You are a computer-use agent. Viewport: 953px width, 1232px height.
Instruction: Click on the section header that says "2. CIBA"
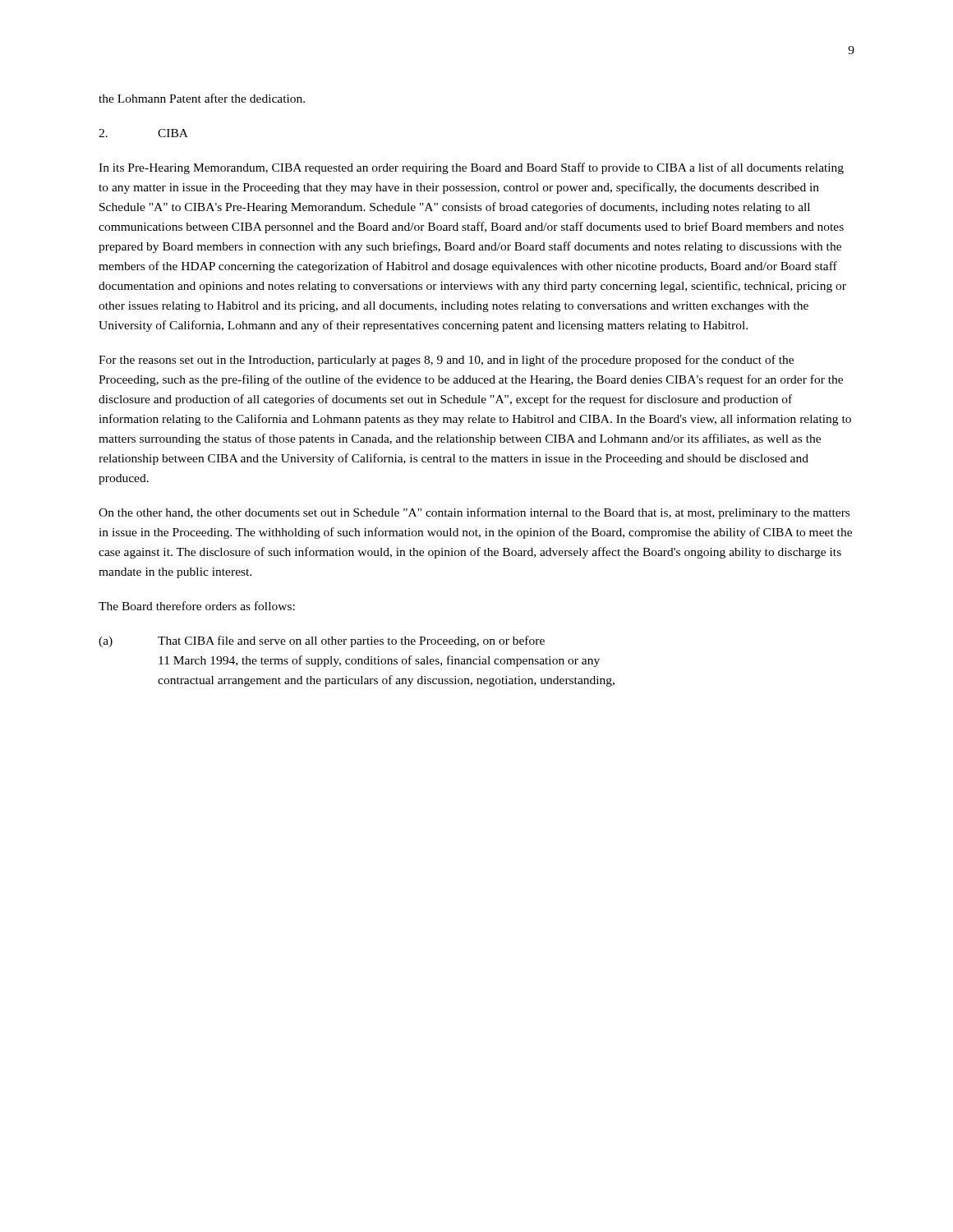pyautogui.click(x=102, y=133)
